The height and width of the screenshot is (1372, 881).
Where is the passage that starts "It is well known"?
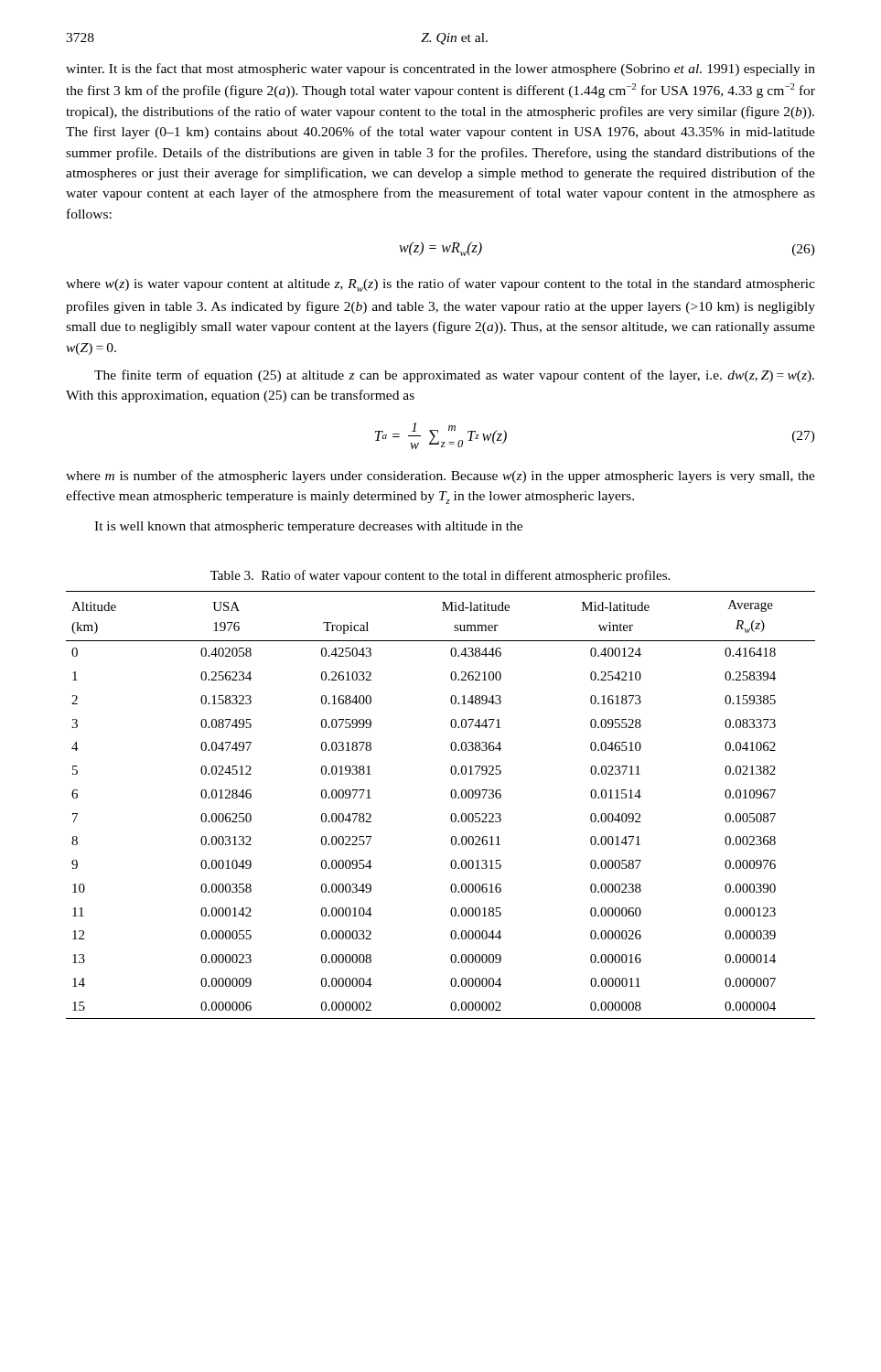309,526
